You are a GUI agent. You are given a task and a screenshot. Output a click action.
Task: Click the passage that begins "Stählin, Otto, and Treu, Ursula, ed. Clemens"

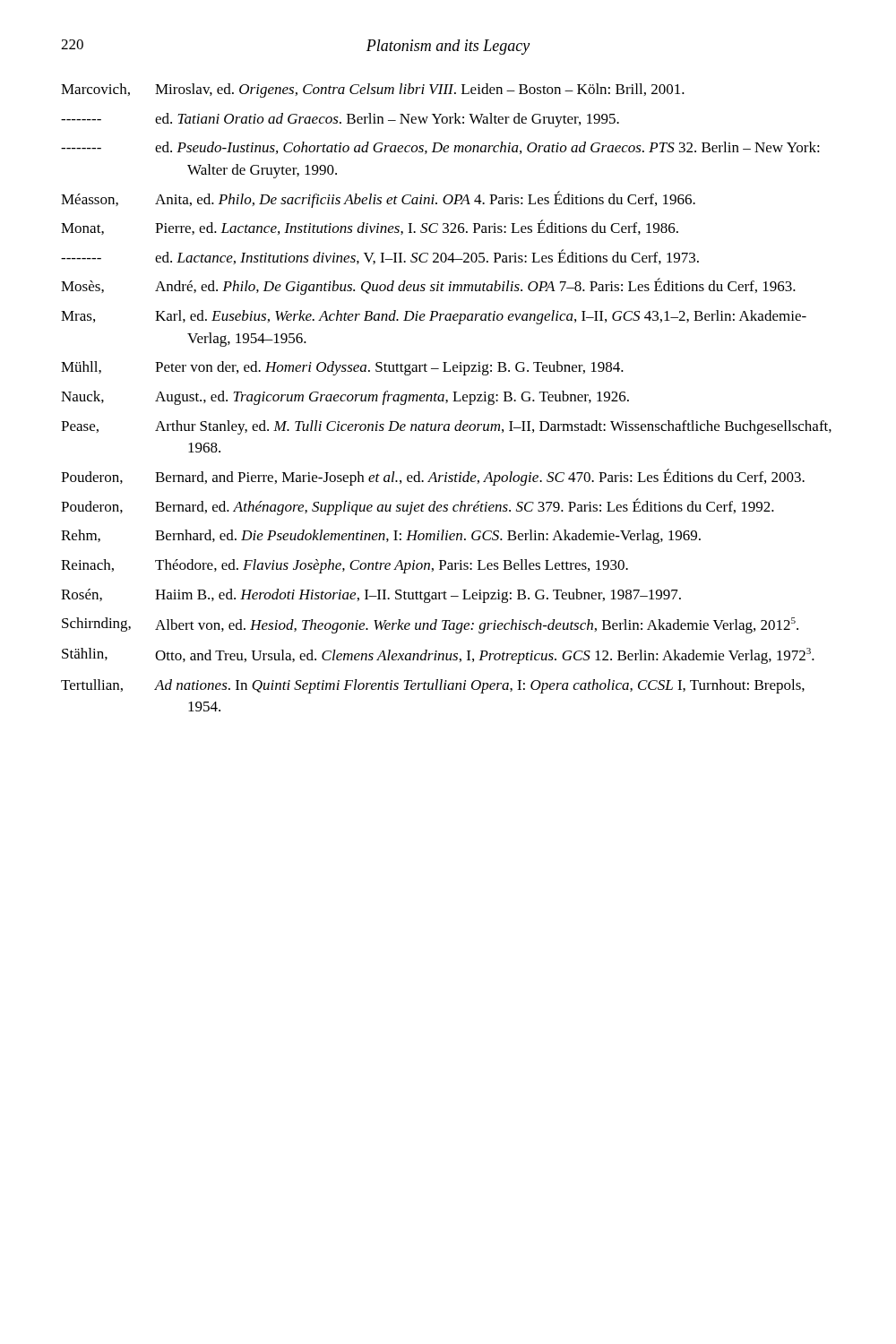[x=448, y=656]
